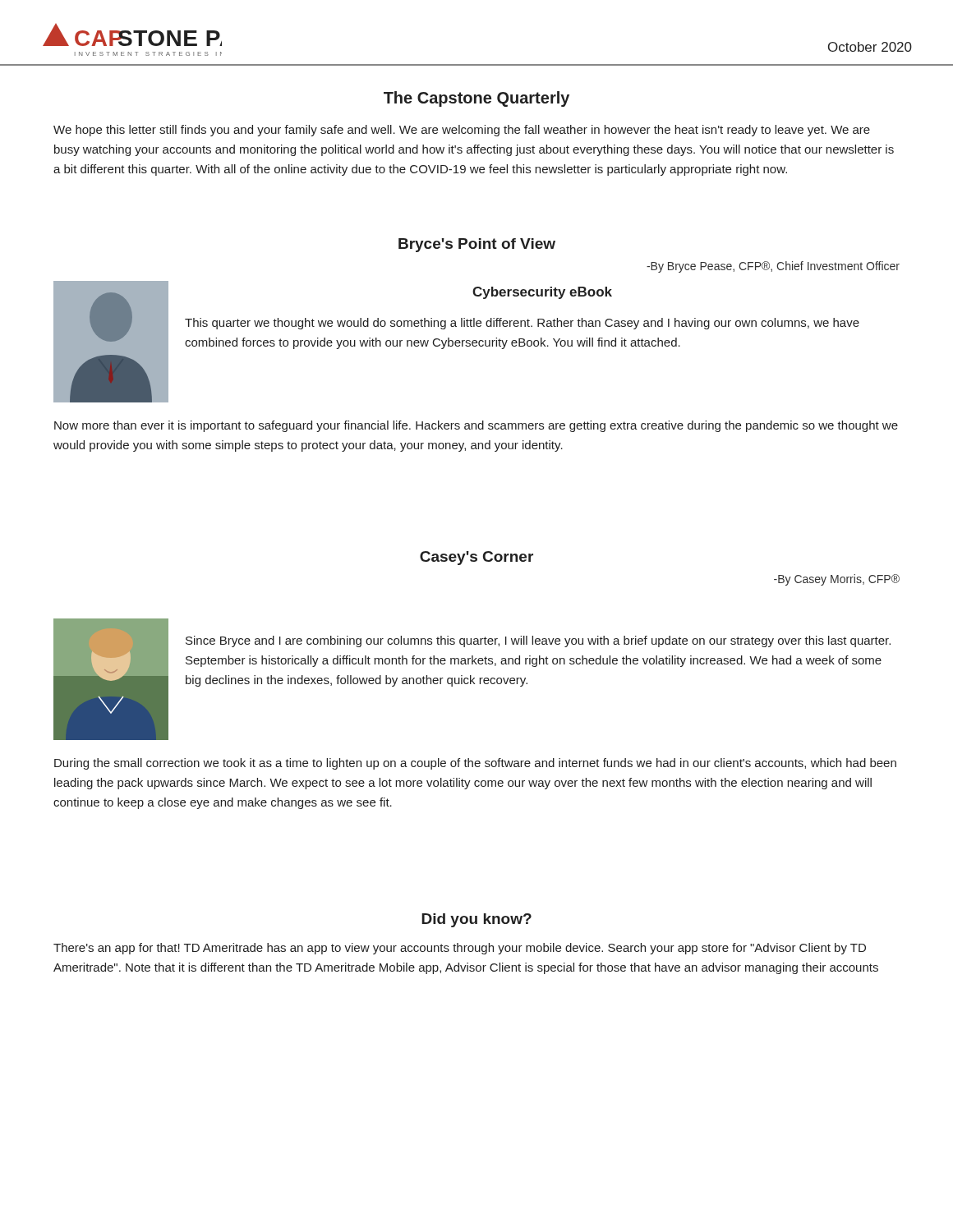Select the element starting "We hope this"

point(476,149)
